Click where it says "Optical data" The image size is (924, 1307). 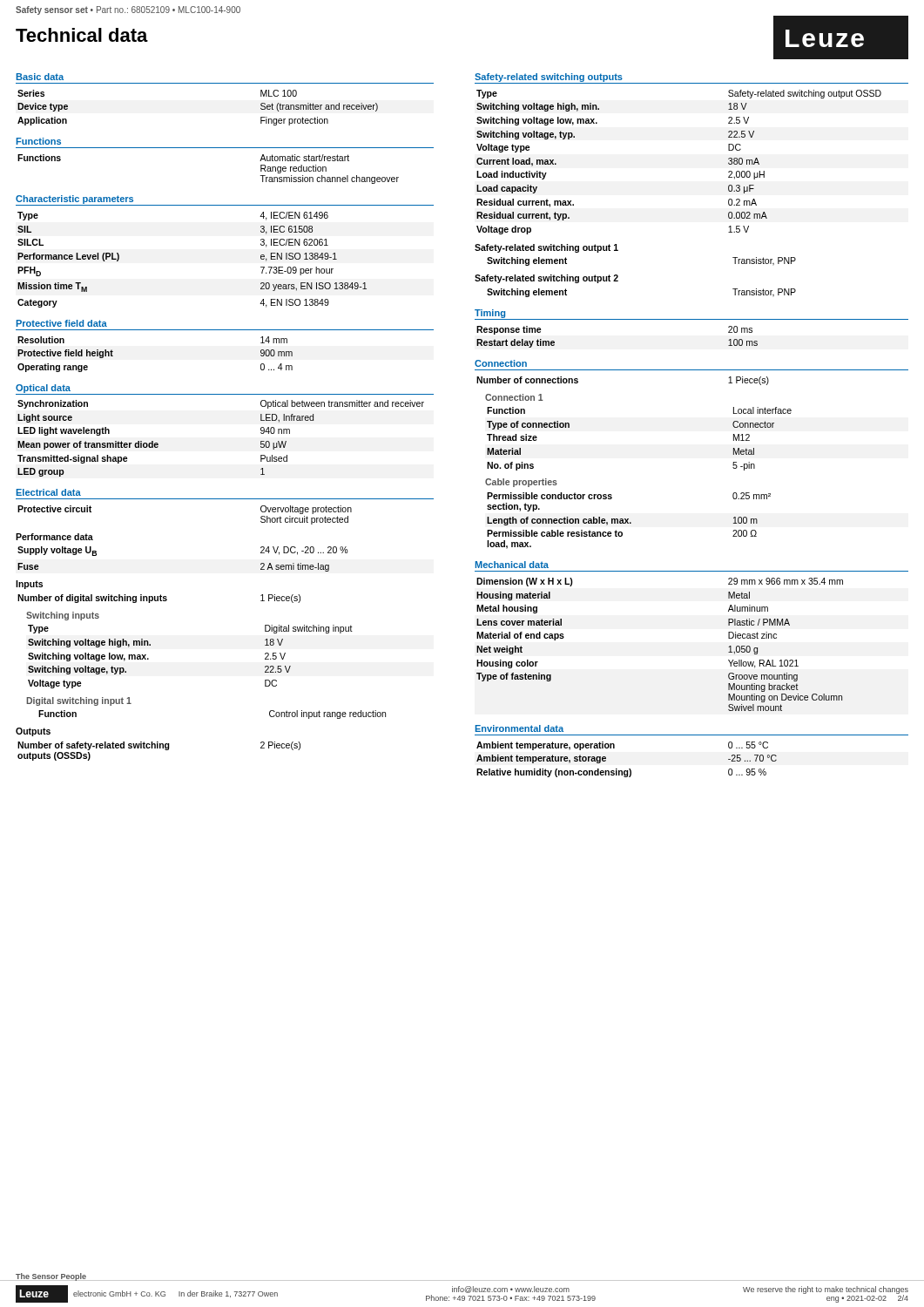pos(43,387)
